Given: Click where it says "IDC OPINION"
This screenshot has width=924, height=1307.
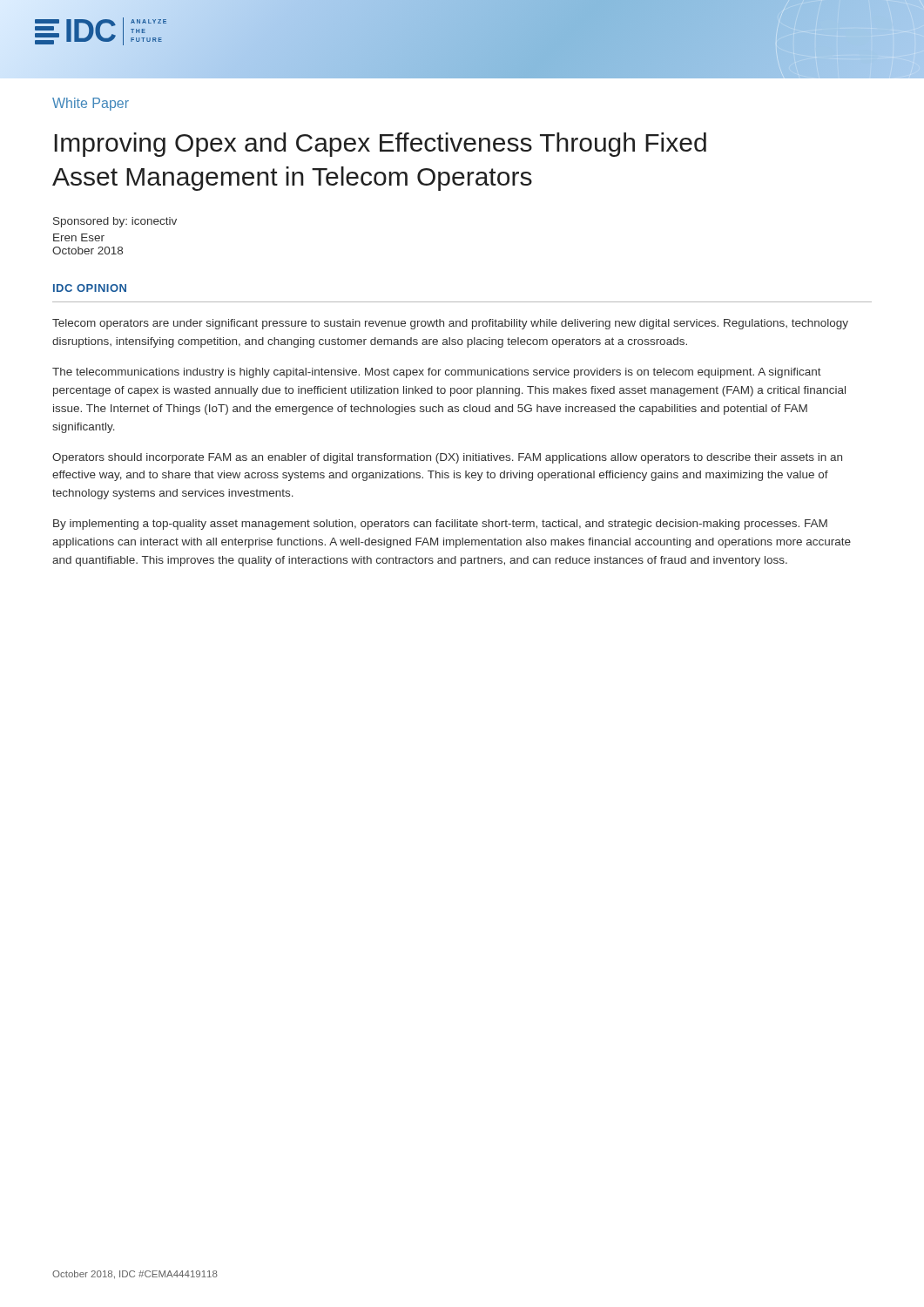Looking at the screenshot, I should (x=90, y=288).
